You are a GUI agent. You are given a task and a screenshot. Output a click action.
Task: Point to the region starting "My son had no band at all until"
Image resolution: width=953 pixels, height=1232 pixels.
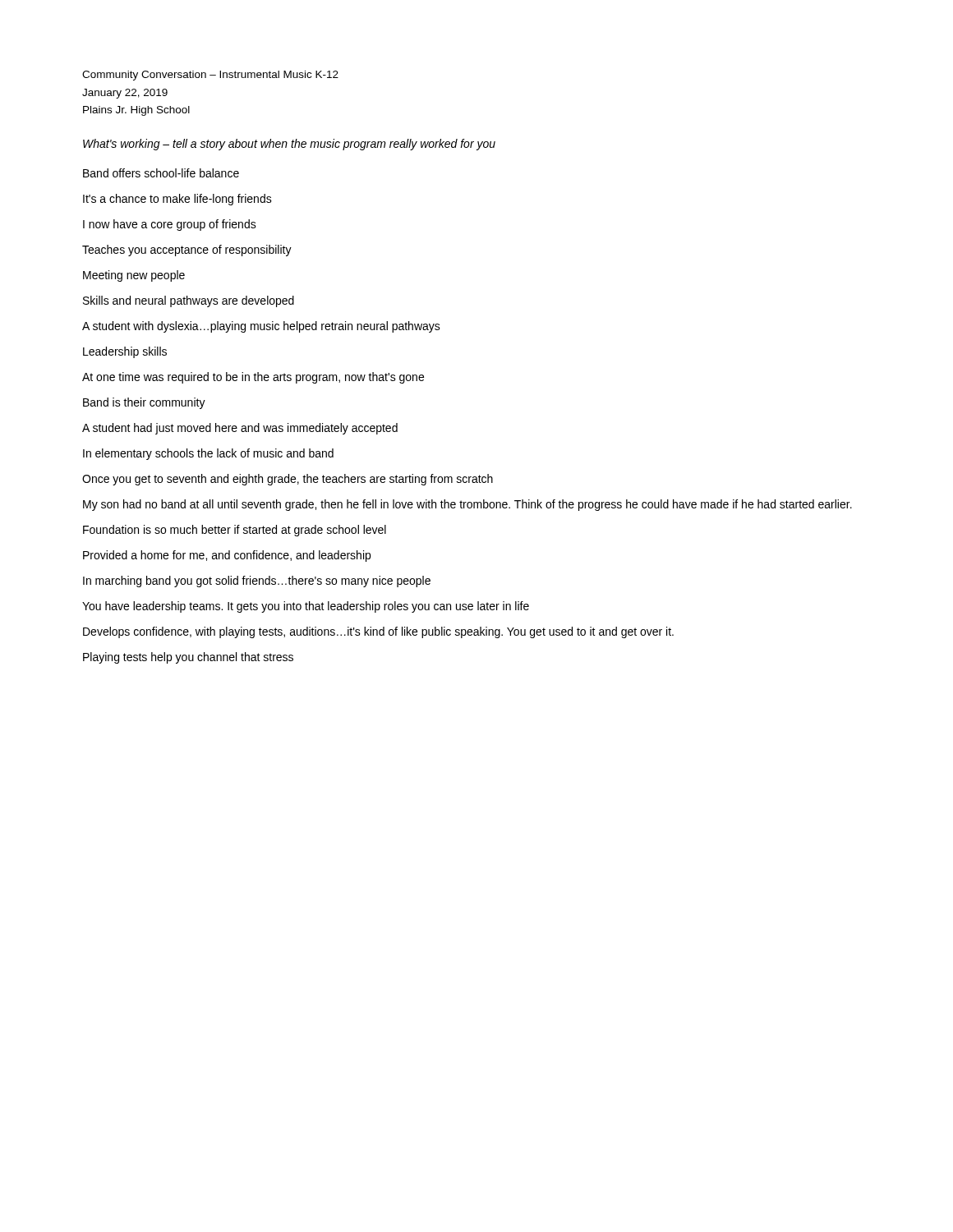point(467,504)
